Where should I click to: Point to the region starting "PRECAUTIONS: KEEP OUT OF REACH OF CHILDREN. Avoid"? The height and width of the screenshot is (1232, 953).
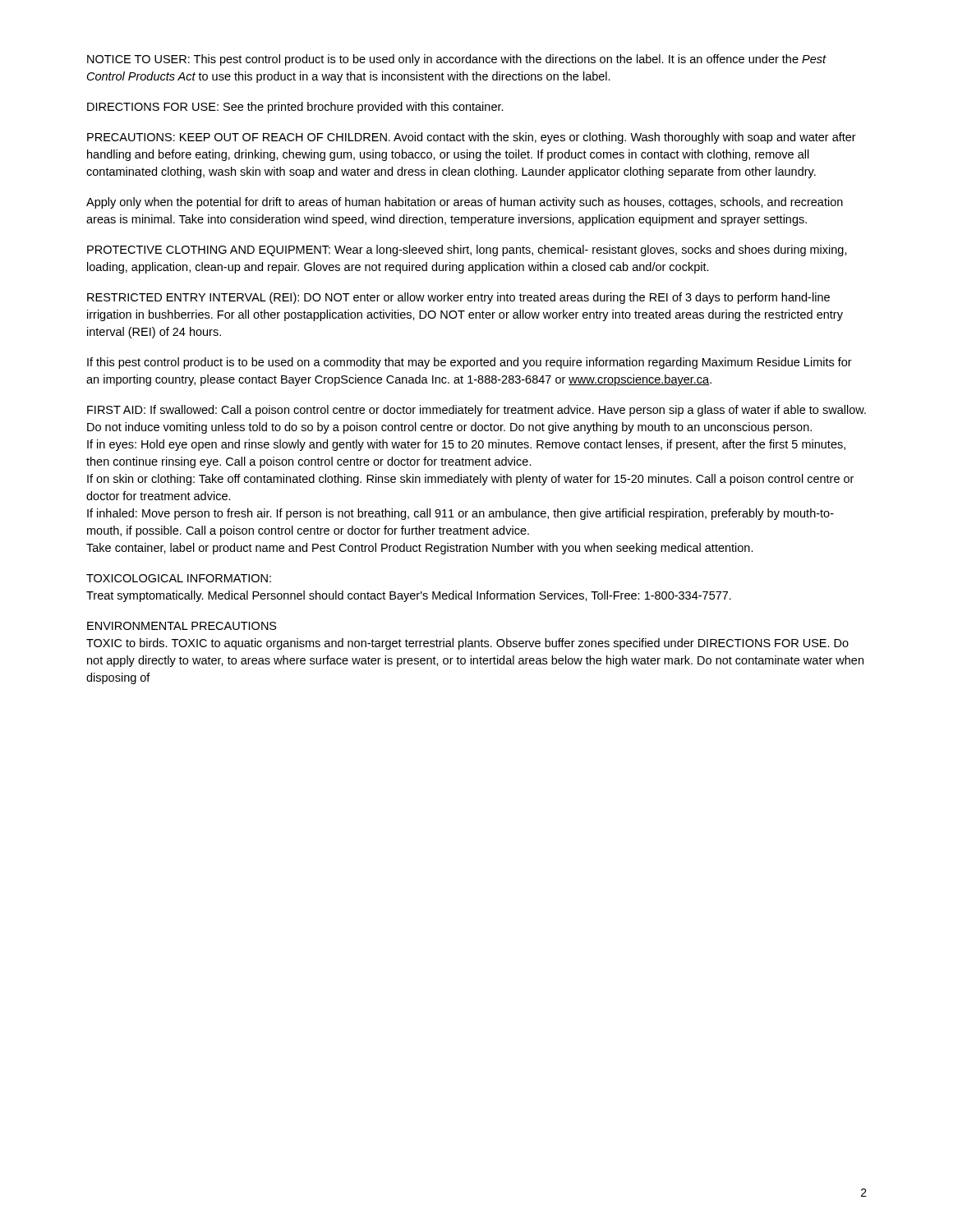pyautogui.click(x=471, y=154)
